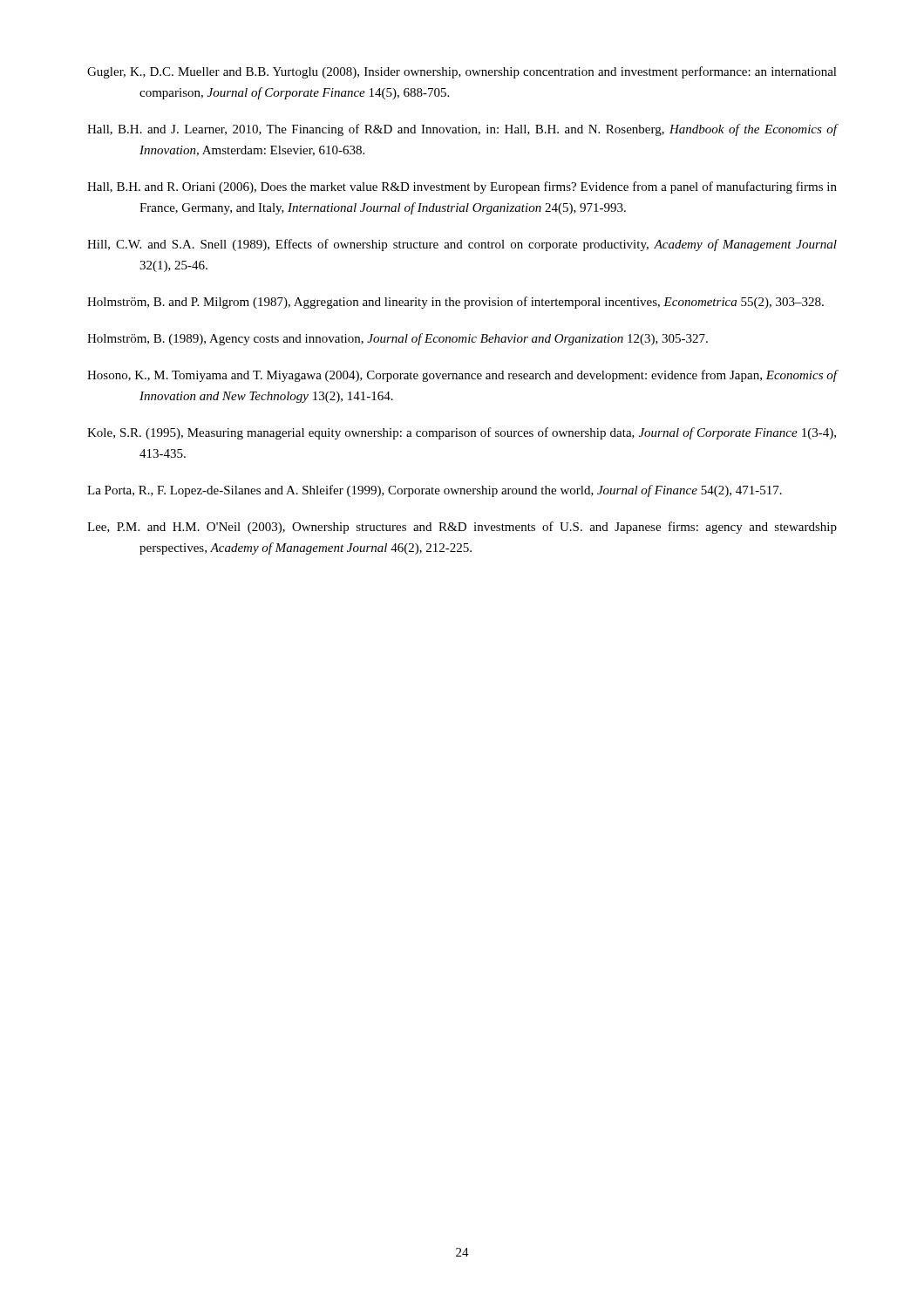Point to the block beginning "Lee, P.M. and H.M."

(462, 537)
